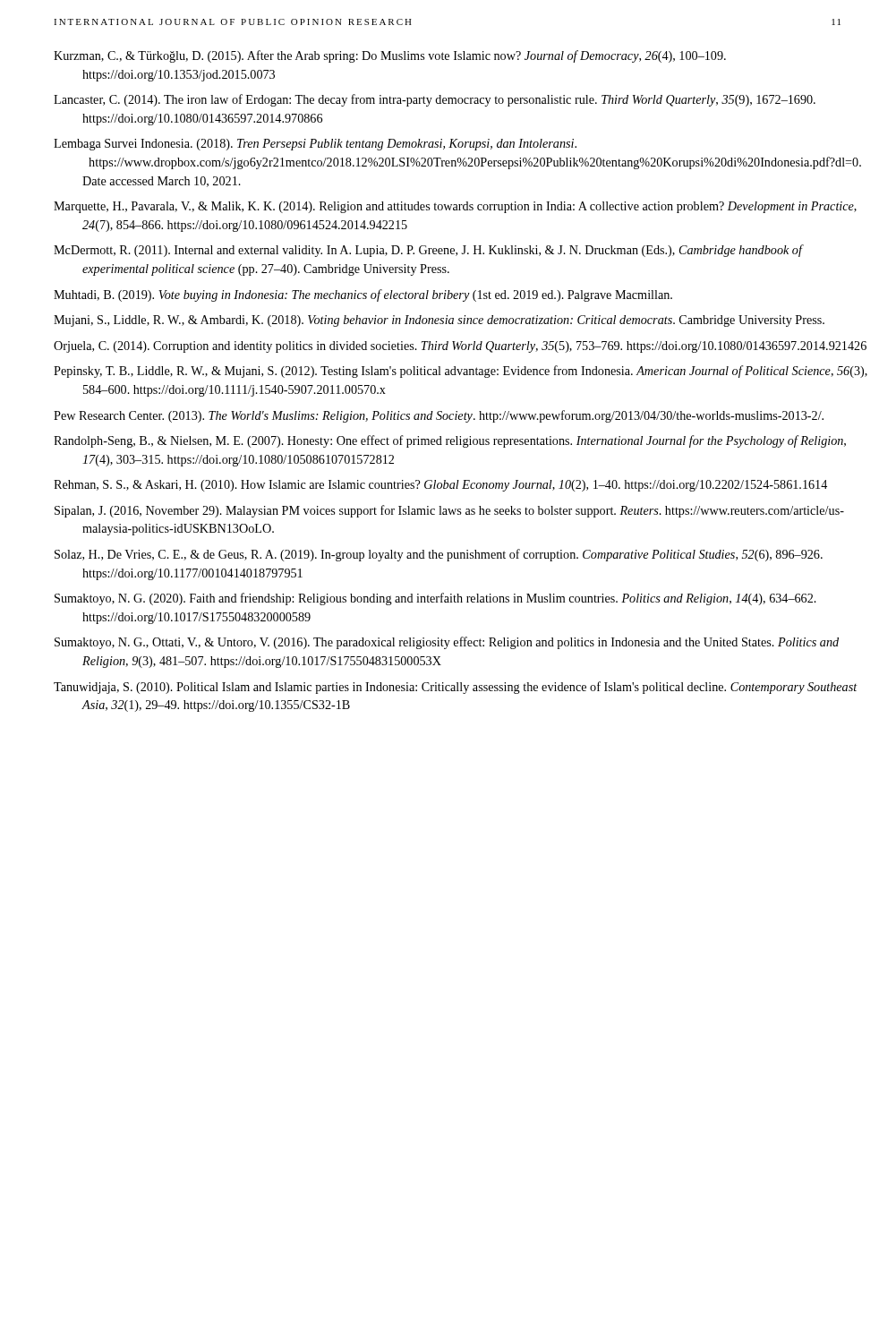Locate the block of text that opens with "Solaz, H., De Vries, C."

click(x=438, y=564)
